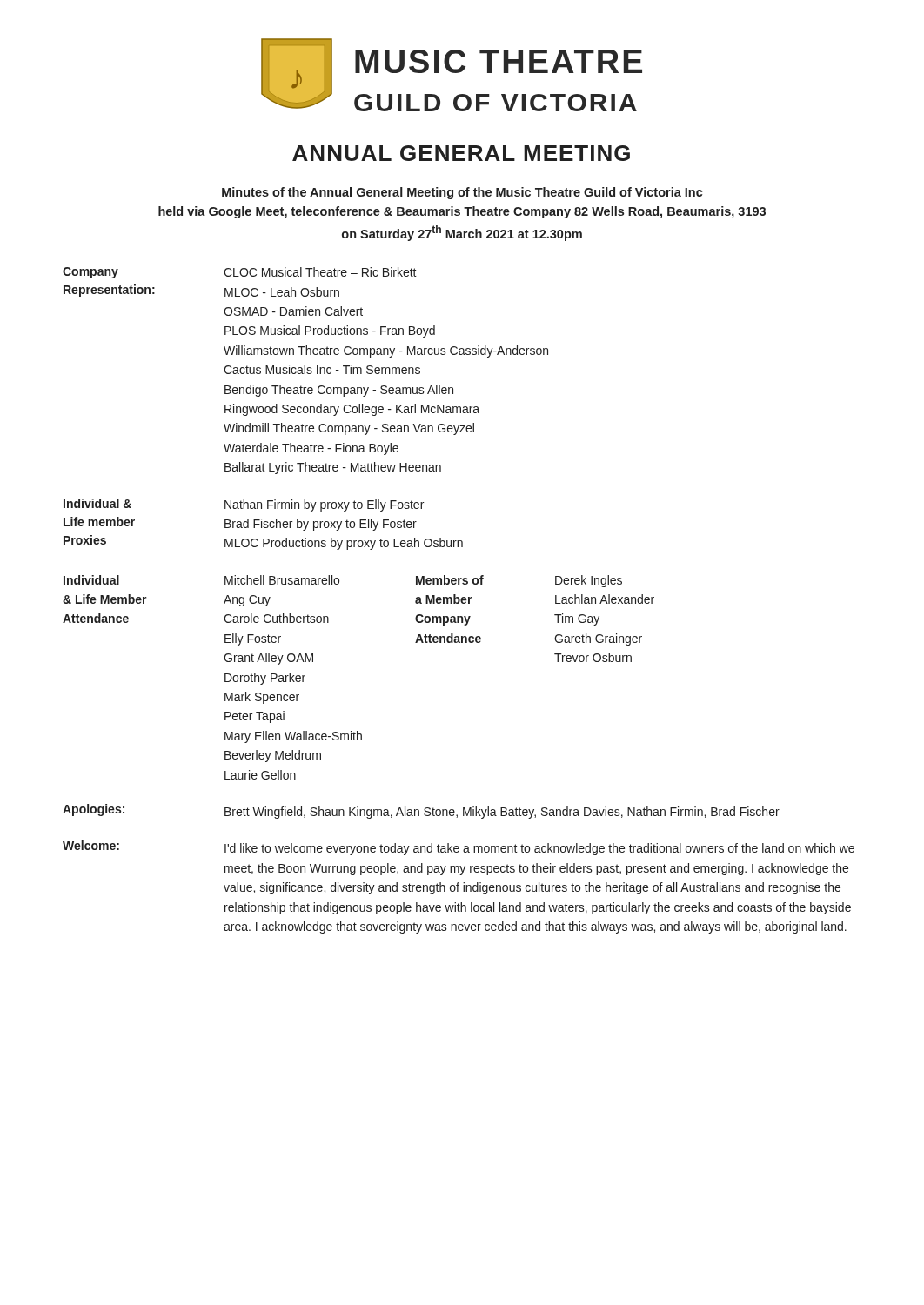The image size is (924, 1305).
Task: Find "Gareth Grainger" on this page
Action: [598, 638]
